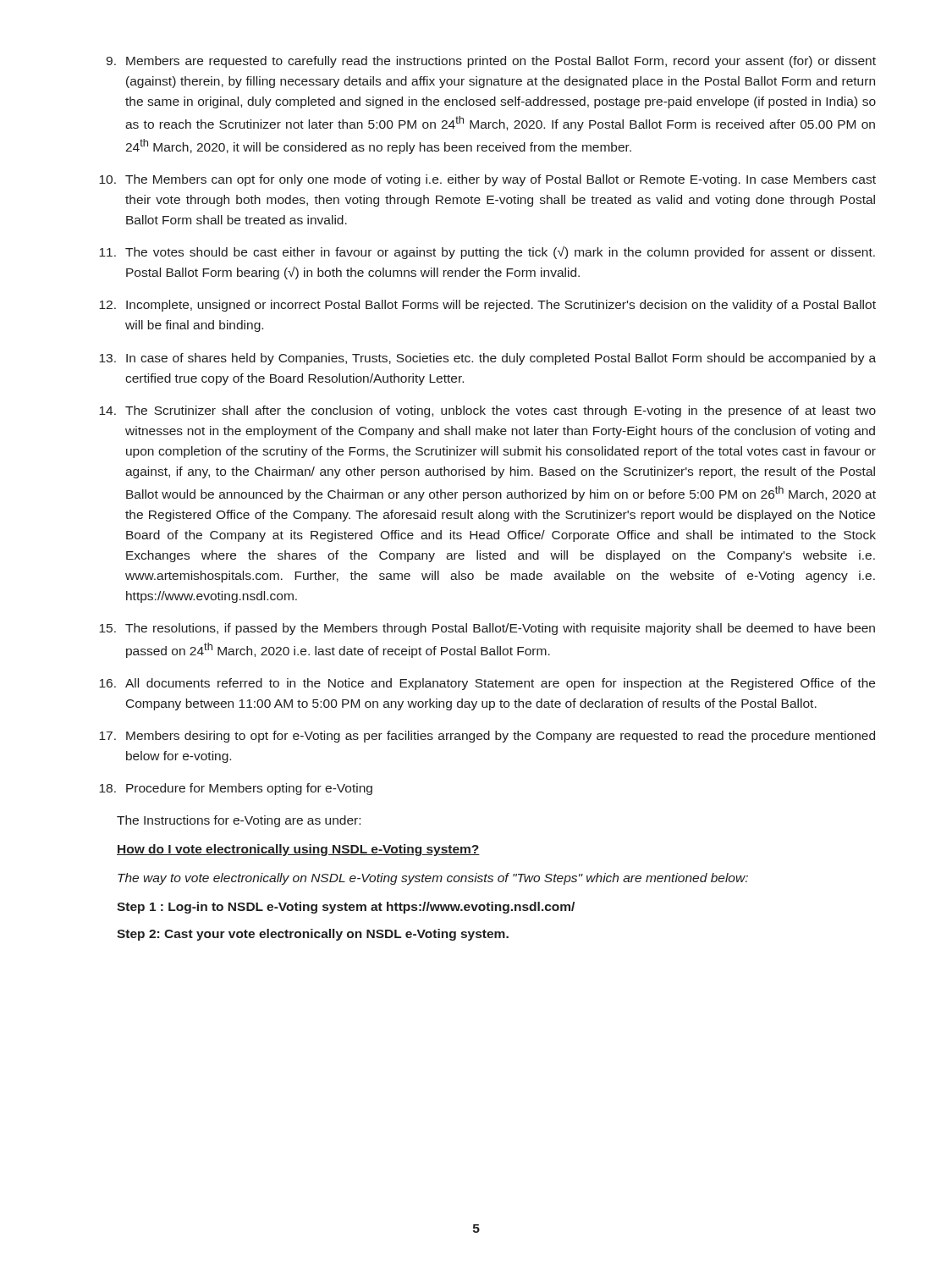Click on the text containing "The Instructions for e-Voting are as under:"

point(239,820)
